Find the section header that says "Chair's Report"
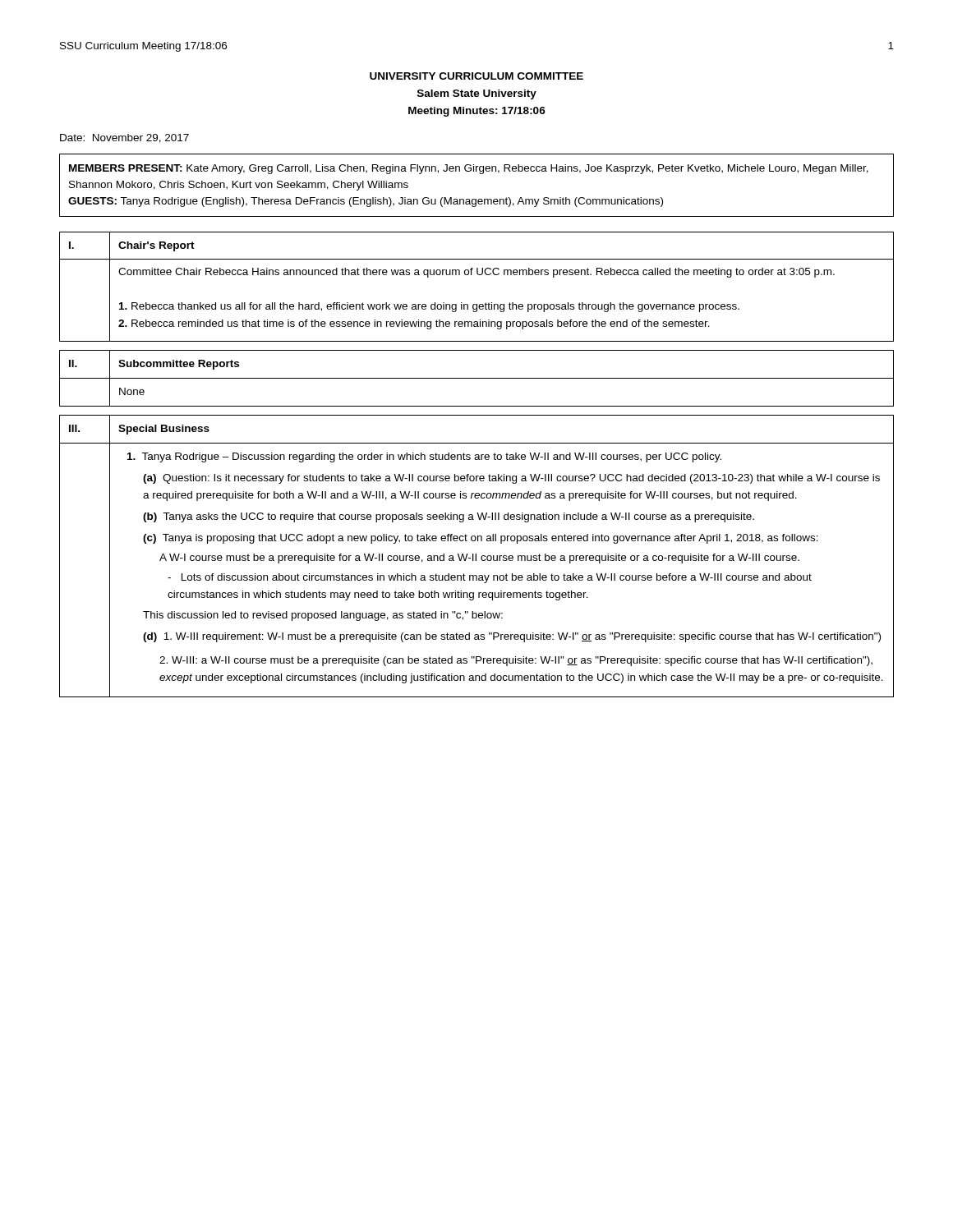The image size is (953, 1232). tap(156, 245)
